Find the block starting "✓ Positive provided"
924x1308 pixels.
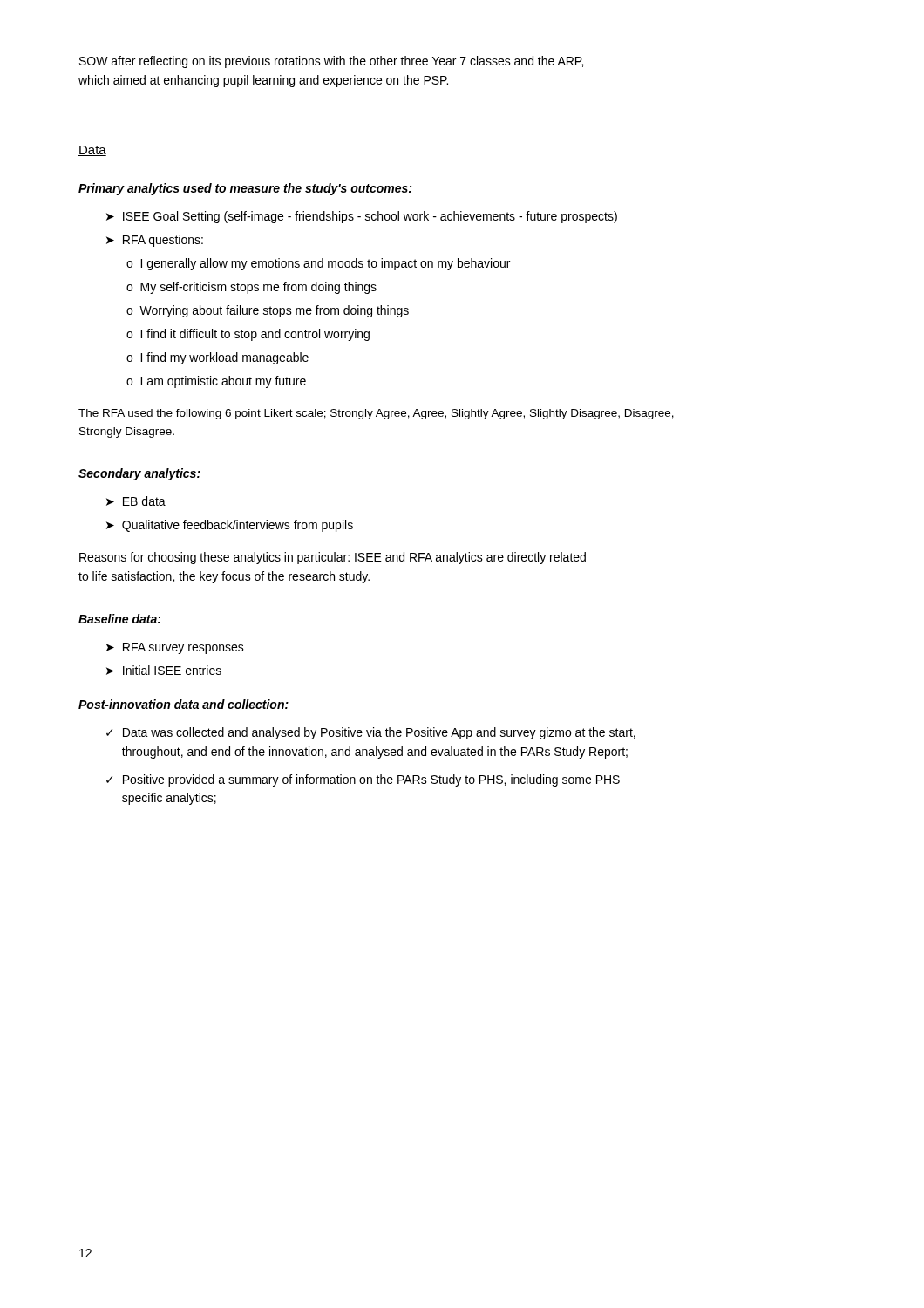[x=349, y=789]
